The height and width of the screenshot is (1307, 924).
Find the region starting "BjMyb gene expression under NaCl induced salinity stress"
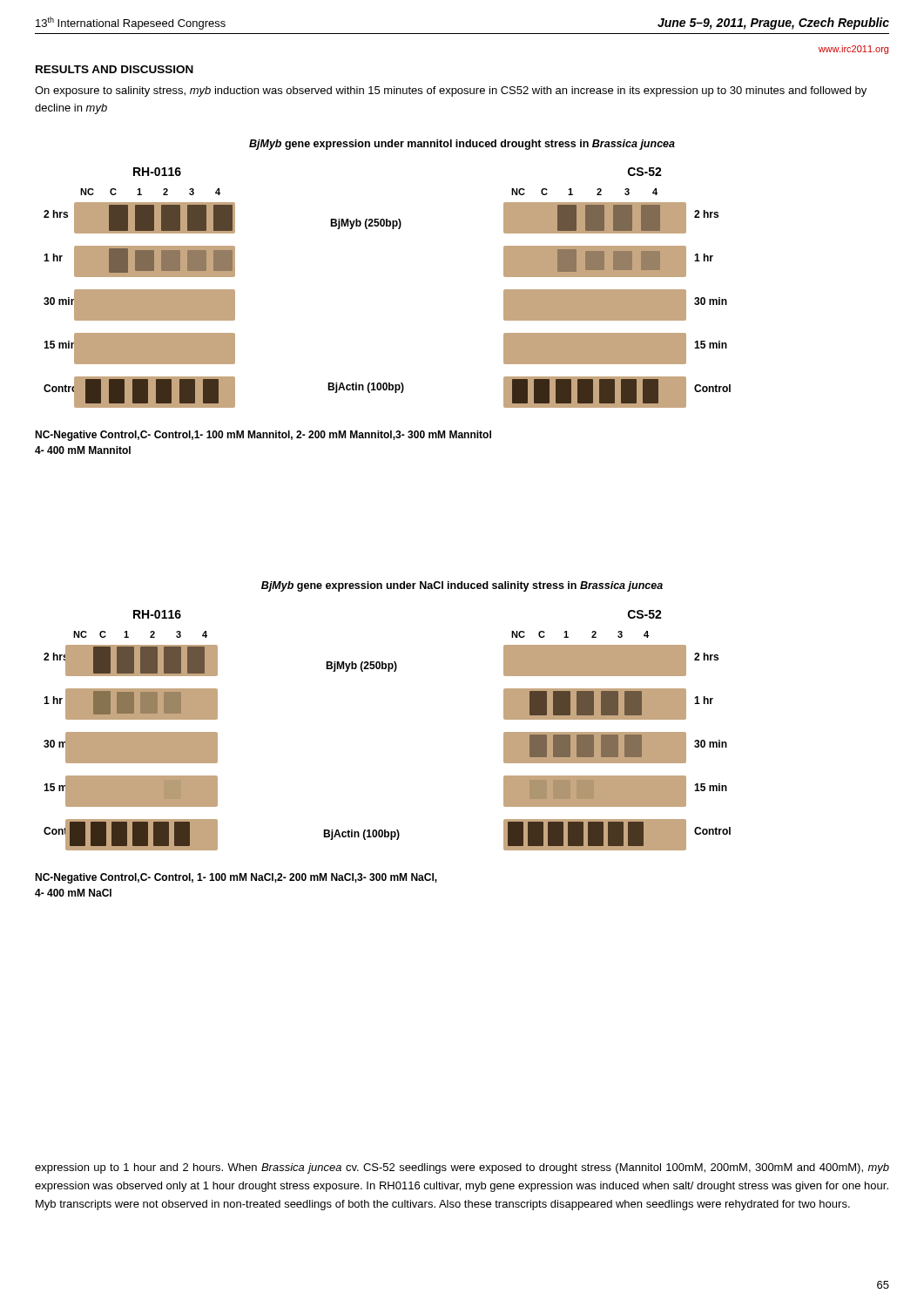[x=462, y=586]
